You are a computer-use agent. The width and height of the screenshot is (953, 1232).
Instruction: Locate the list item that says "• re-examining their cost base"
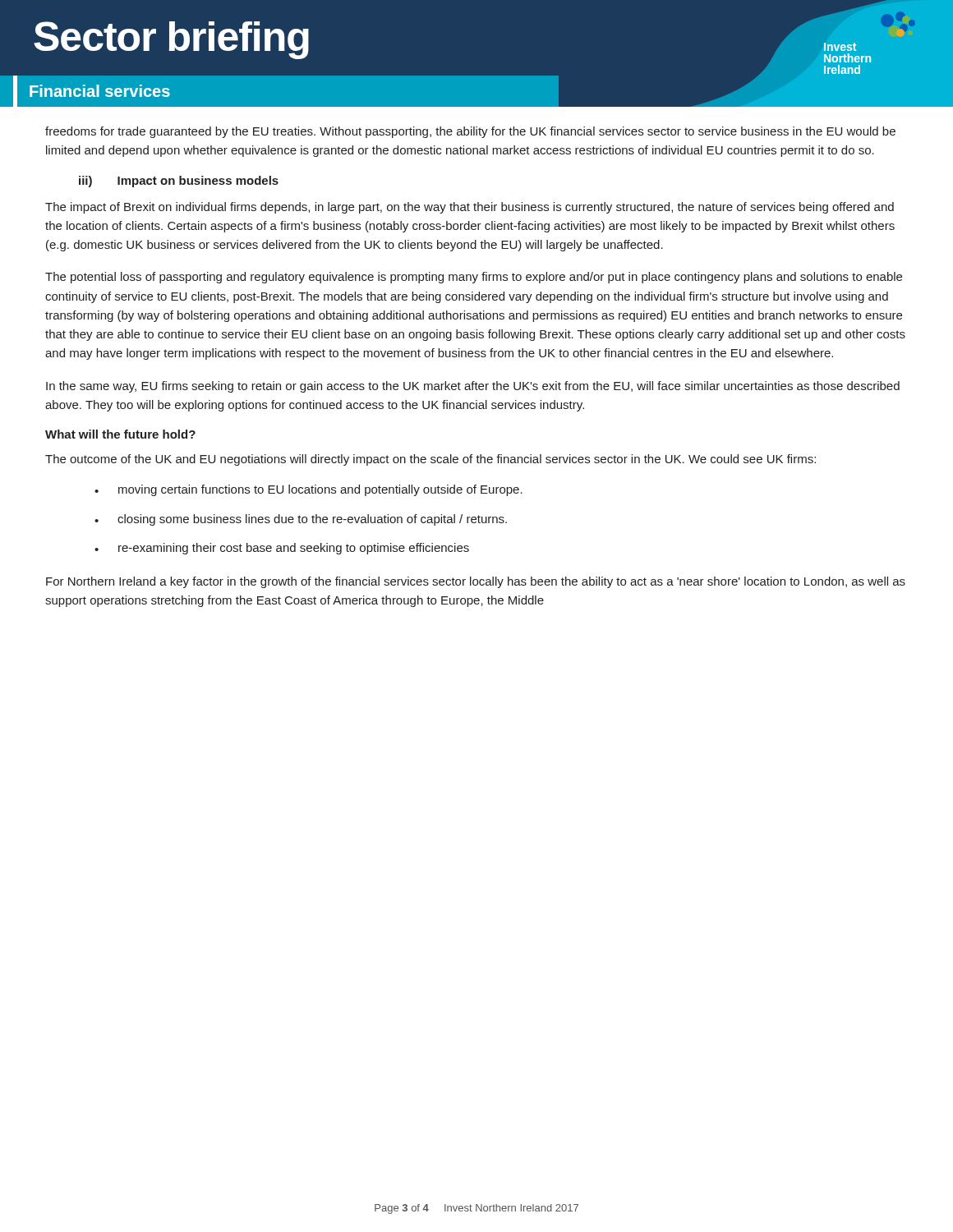click(282, 548)
